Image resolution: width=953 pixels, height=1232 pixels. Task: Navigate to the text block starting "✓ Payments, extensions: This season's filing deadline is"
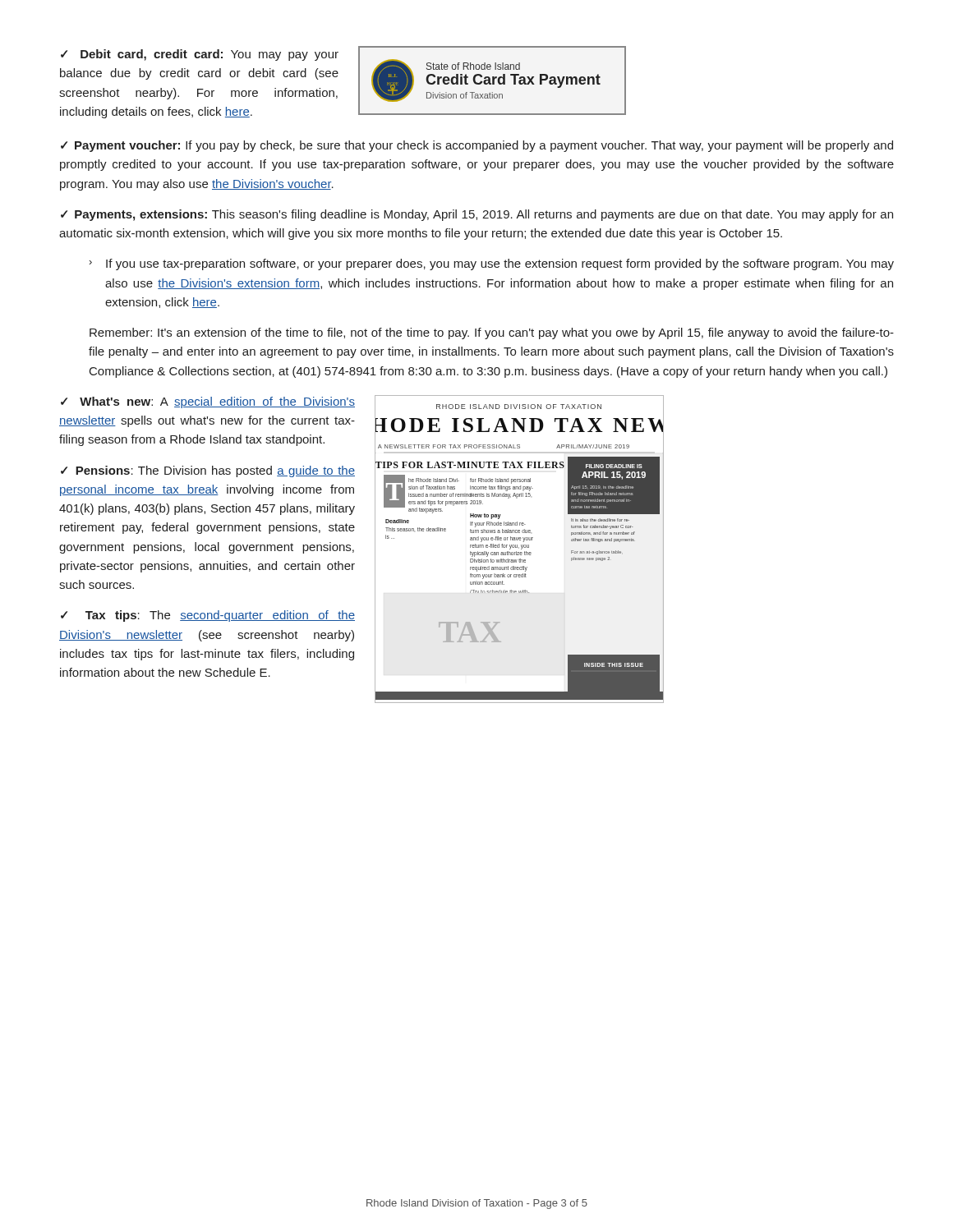coord(476,223)
